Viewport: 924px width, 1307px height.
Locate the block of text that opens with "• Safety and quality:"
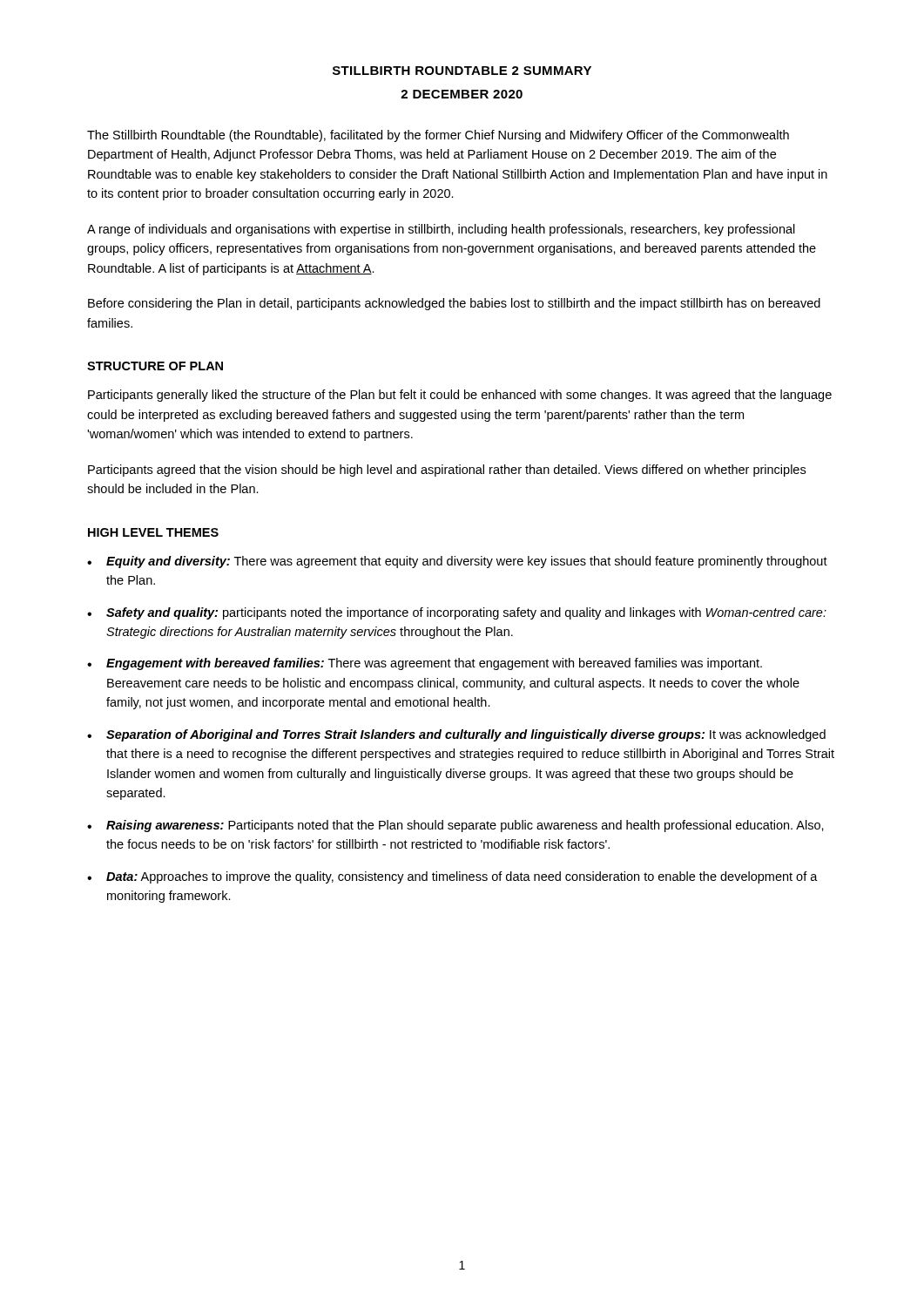(x=462, y=622)
